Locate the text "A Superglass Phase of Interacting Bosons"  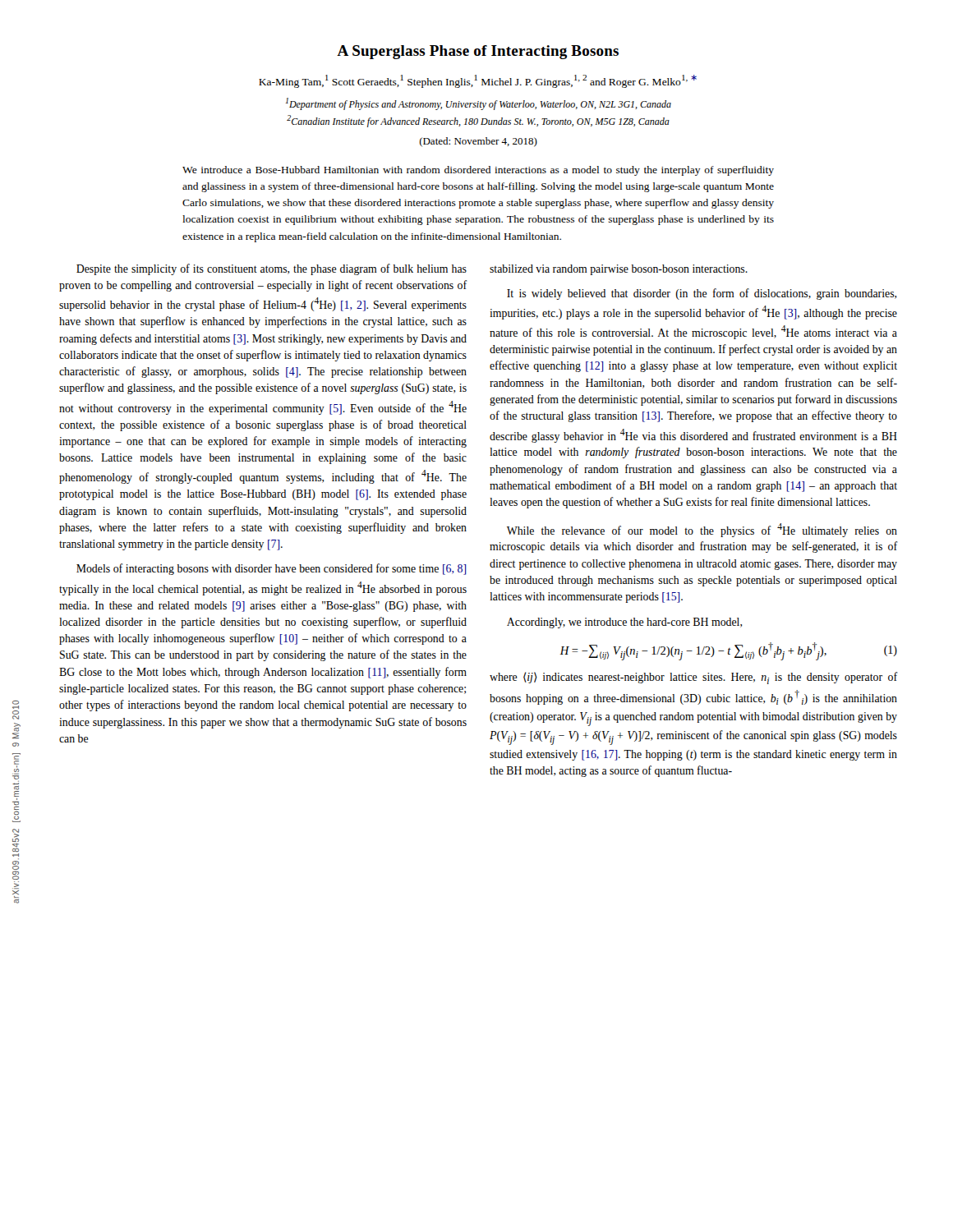(478, 51)
